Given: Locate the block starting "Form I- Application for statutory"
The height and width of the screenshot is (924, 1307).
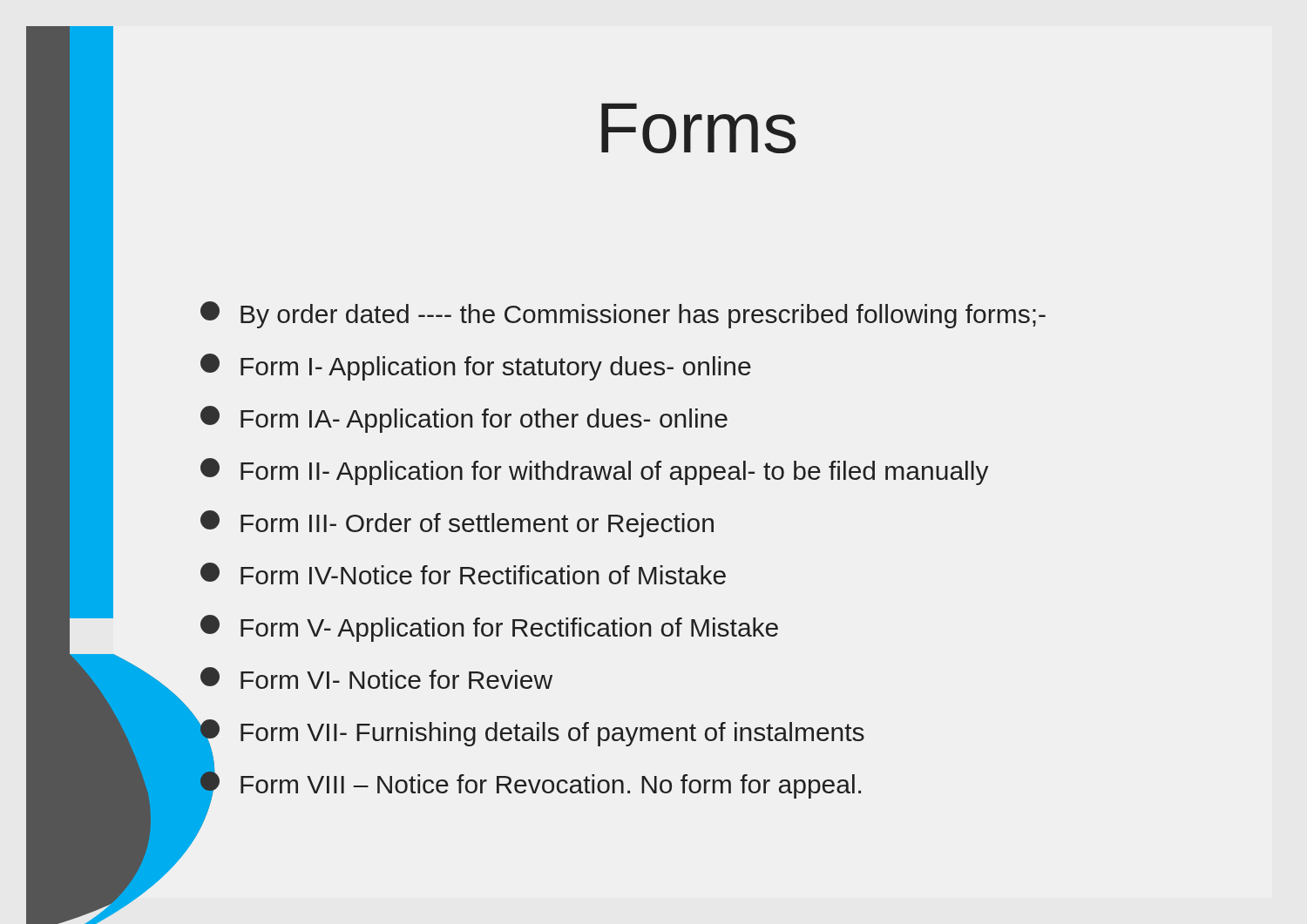Looking at the screenshot, I should pyautogui.click(x=476, y=367).
